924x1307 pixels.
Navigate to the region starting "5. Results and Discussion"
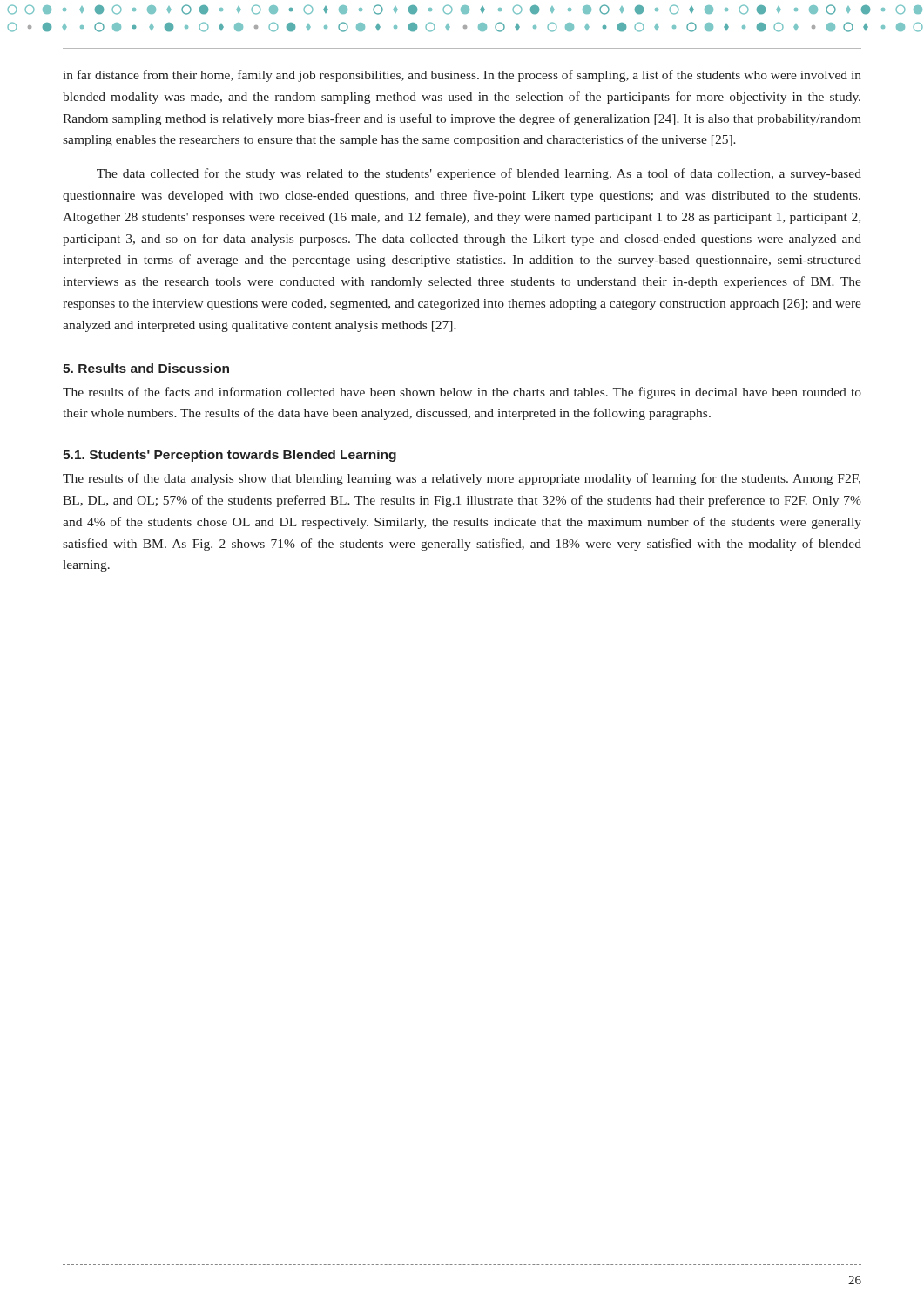tap(146, 368)
